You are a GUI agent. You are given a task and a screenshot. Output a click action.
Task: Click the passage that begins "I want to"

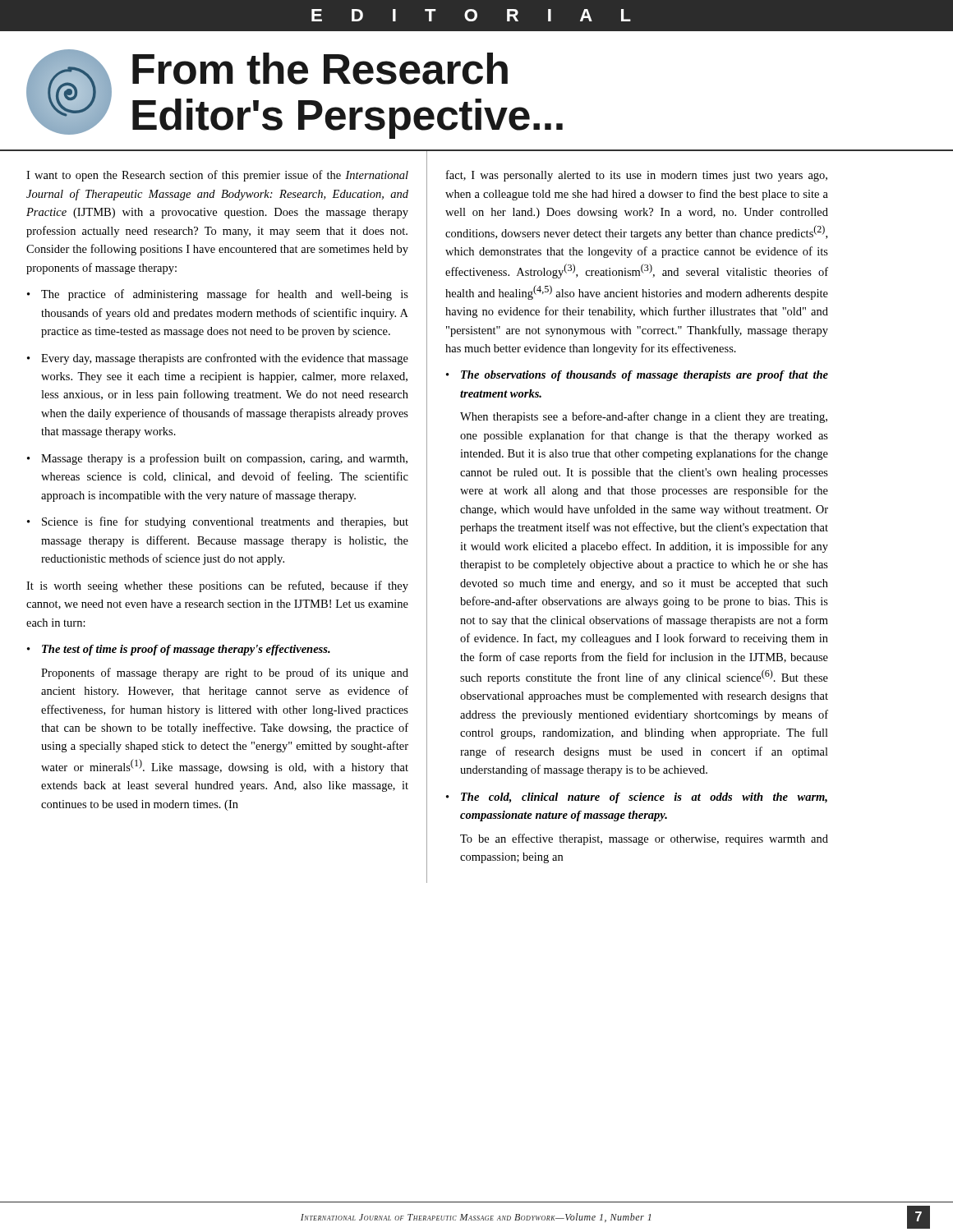tap(217, 490)
